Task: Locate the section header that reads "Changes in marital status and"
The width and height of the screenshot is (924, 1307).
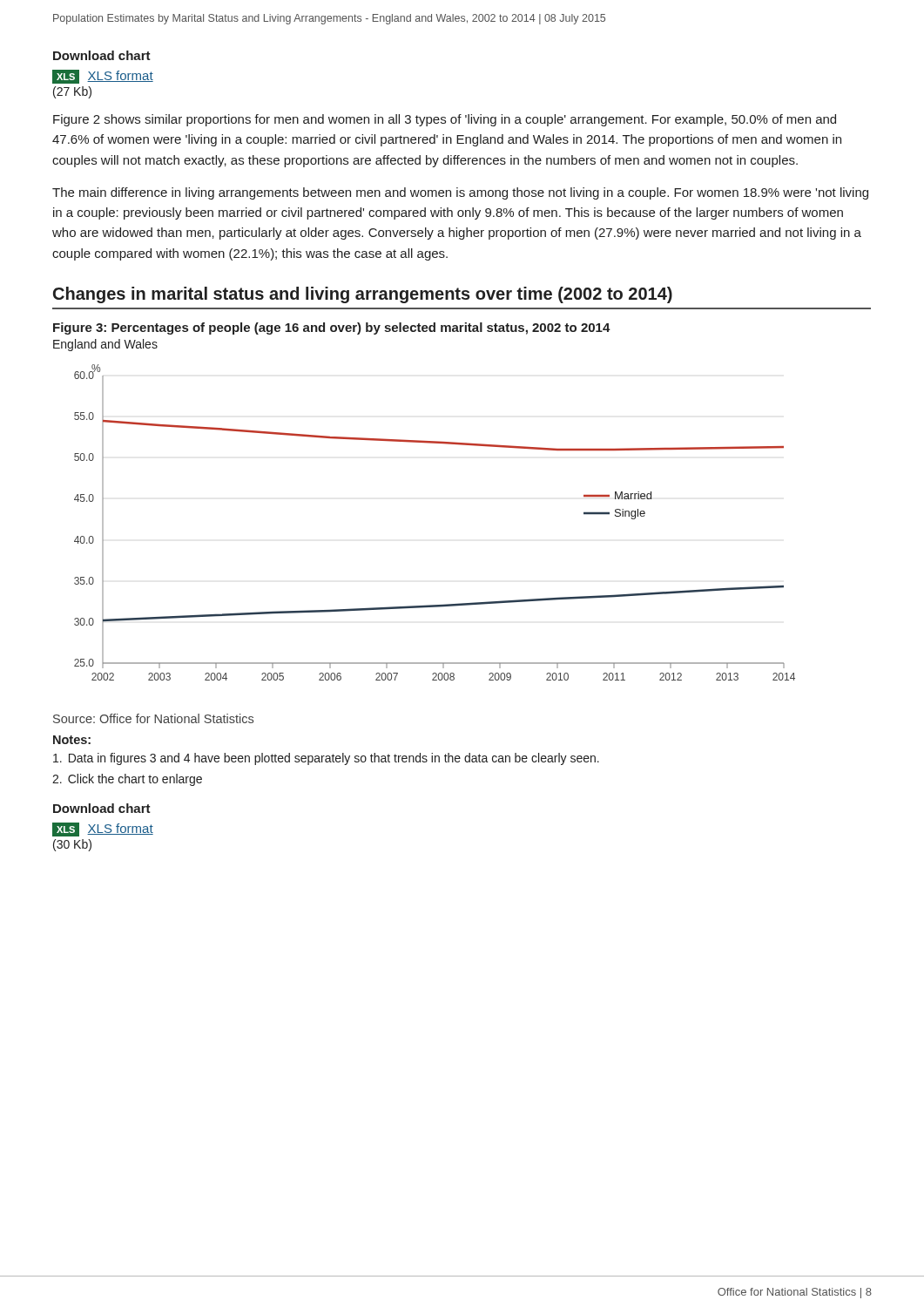Action: [x=363, y=293]
